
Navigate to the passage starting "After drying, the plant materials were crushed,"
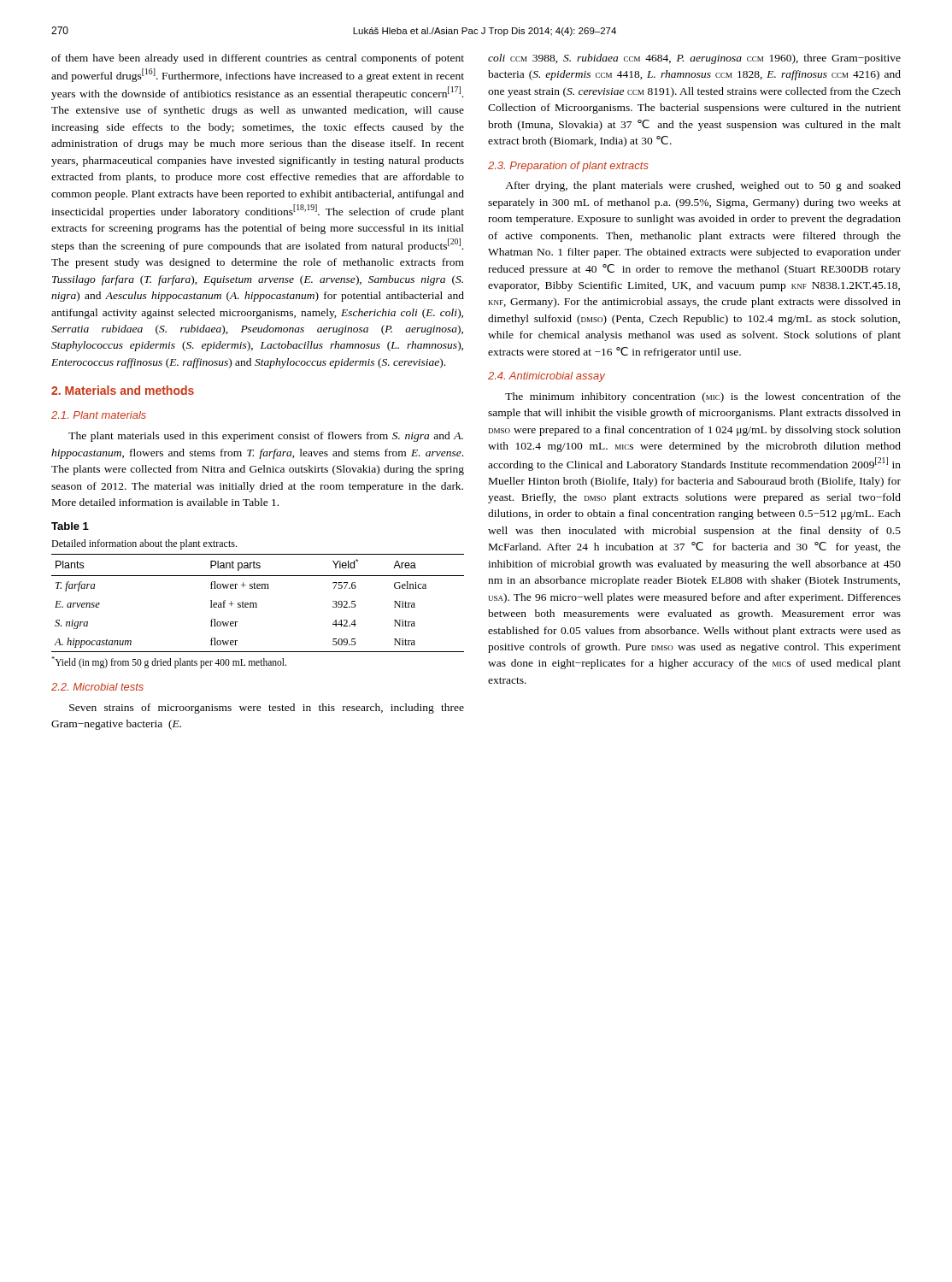coord(694,269)
